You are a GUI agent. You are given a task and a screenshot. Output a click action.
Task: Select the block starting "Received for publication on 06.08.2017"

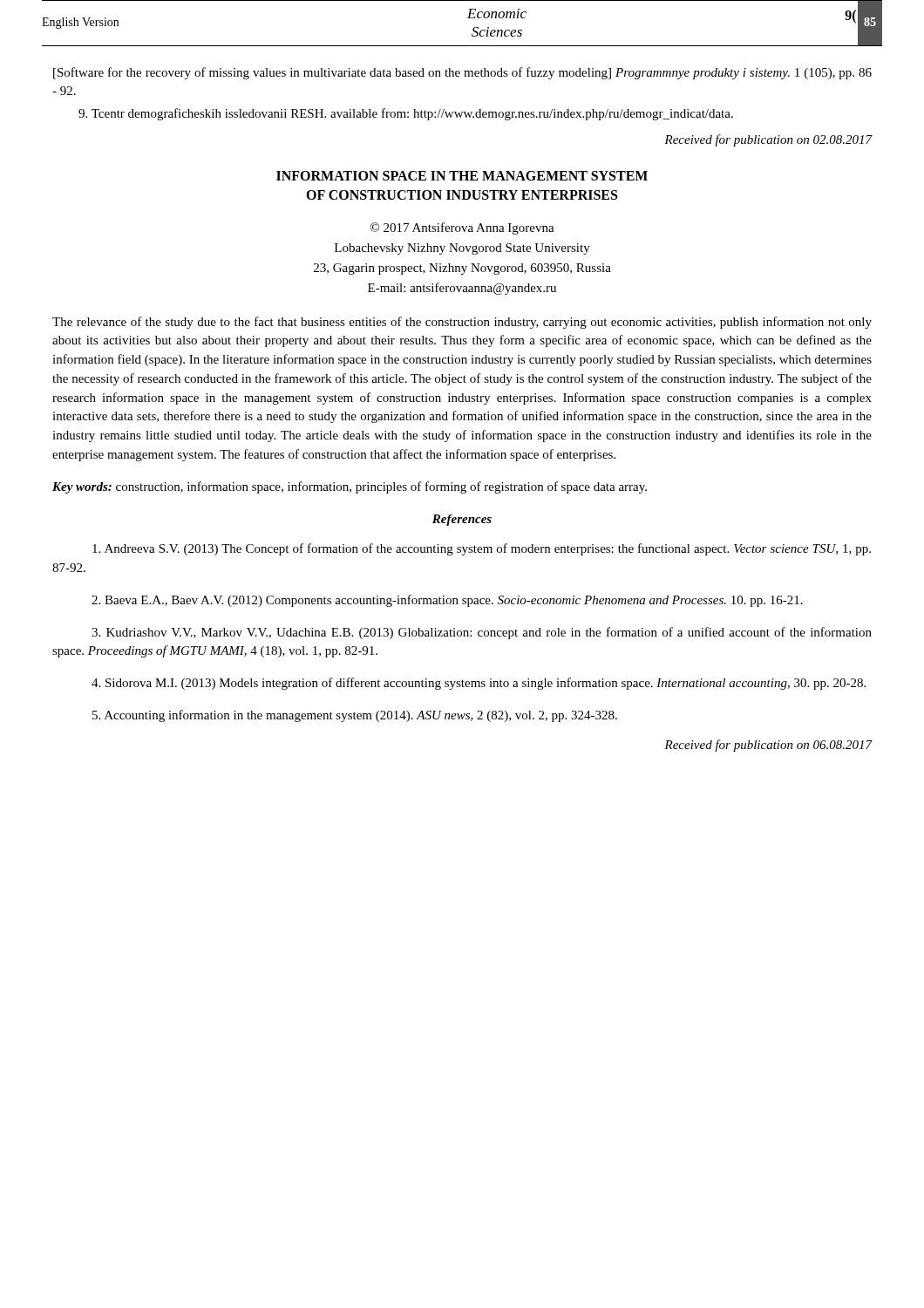pyautogui.click(x=768, y=746)
